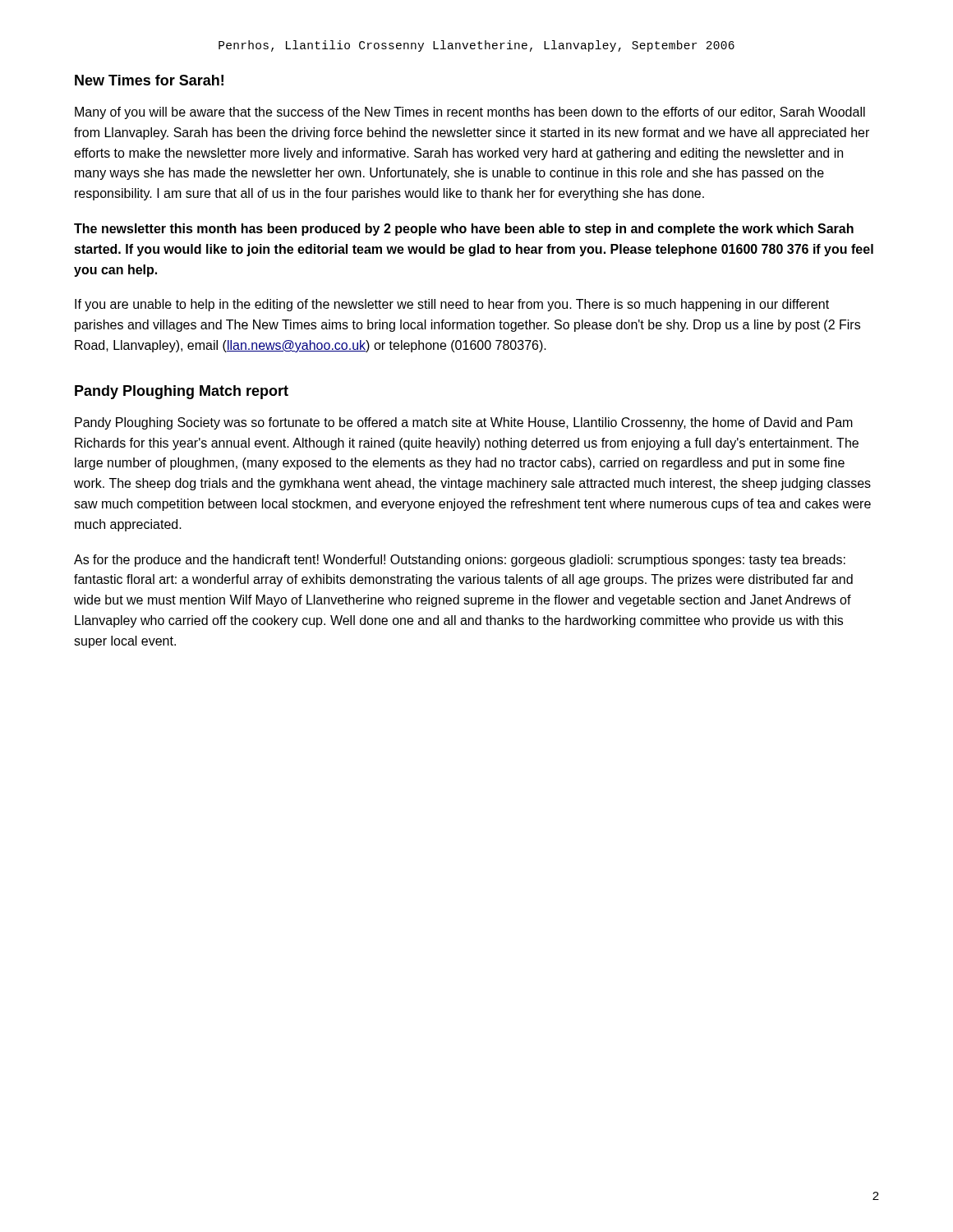The height and width of the screenshot is (1232, 953).
Task: Select the element starting "If you are unable to help in"
Action: pos(476,326)
